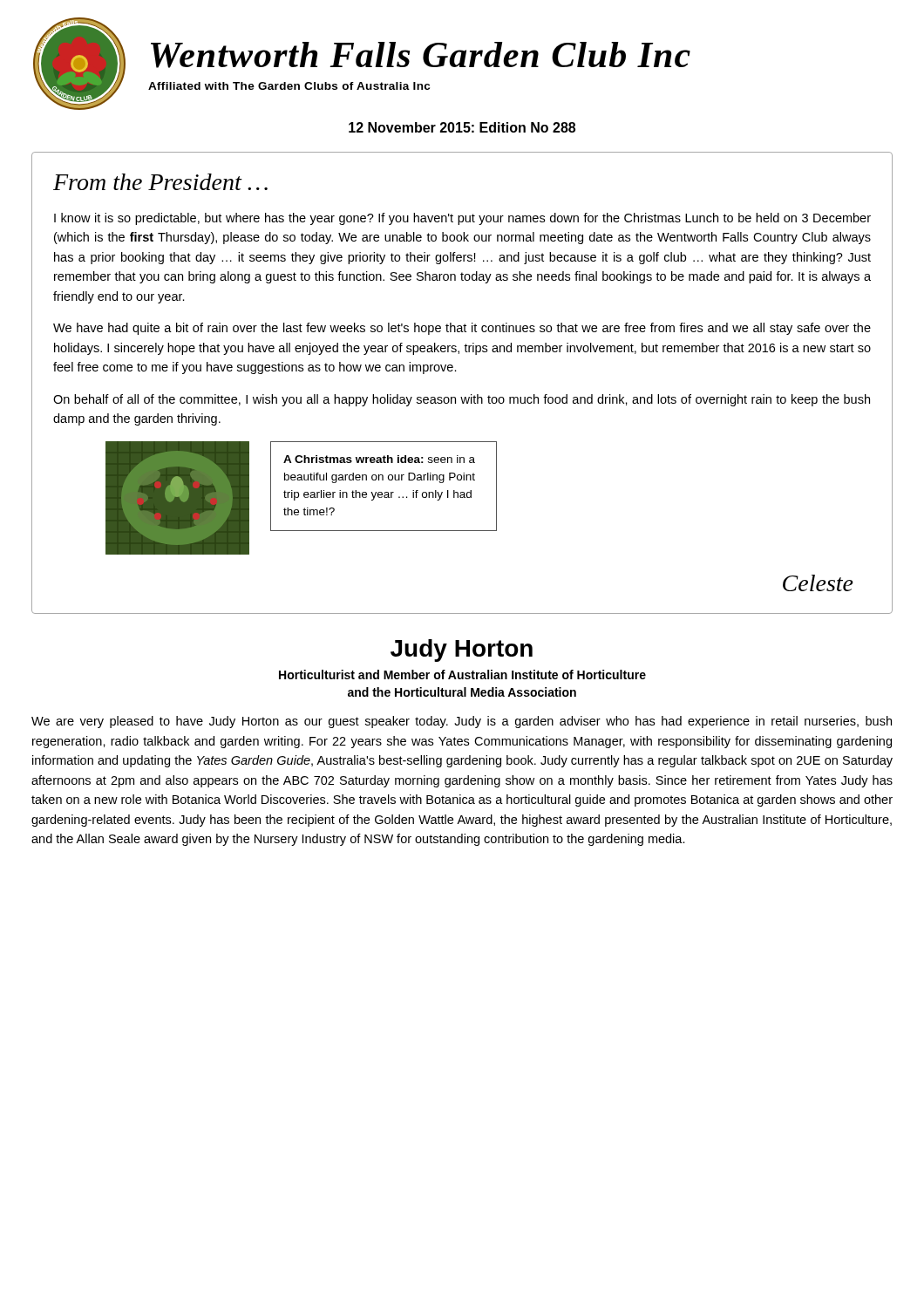
Task: Locate the passage starting "A Christmas wreath idea: seen in"
Action: coord(379,485)
